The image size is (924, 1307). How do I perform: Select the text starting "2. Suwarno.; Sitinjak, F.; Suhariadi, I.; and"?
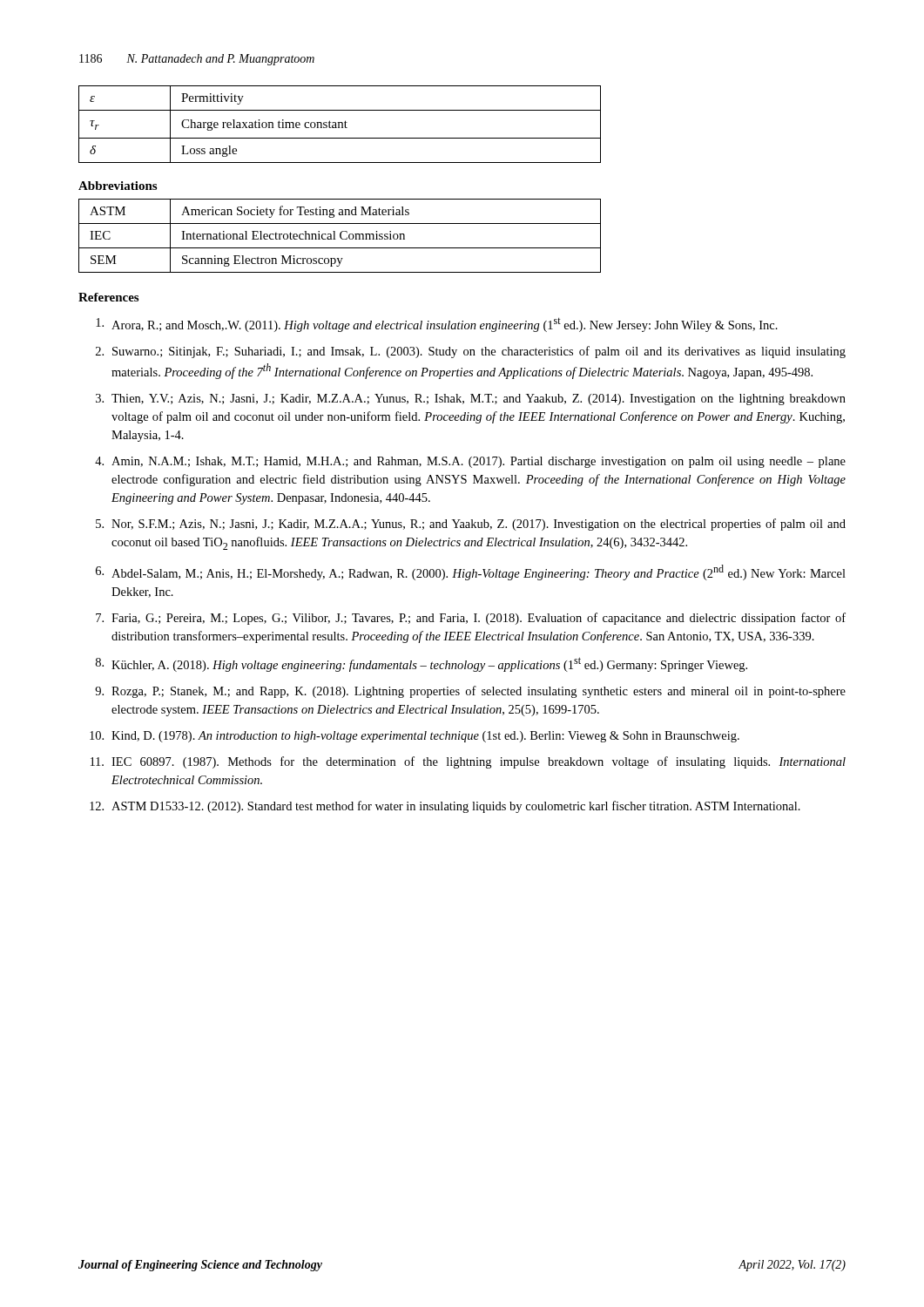[462, 362]
